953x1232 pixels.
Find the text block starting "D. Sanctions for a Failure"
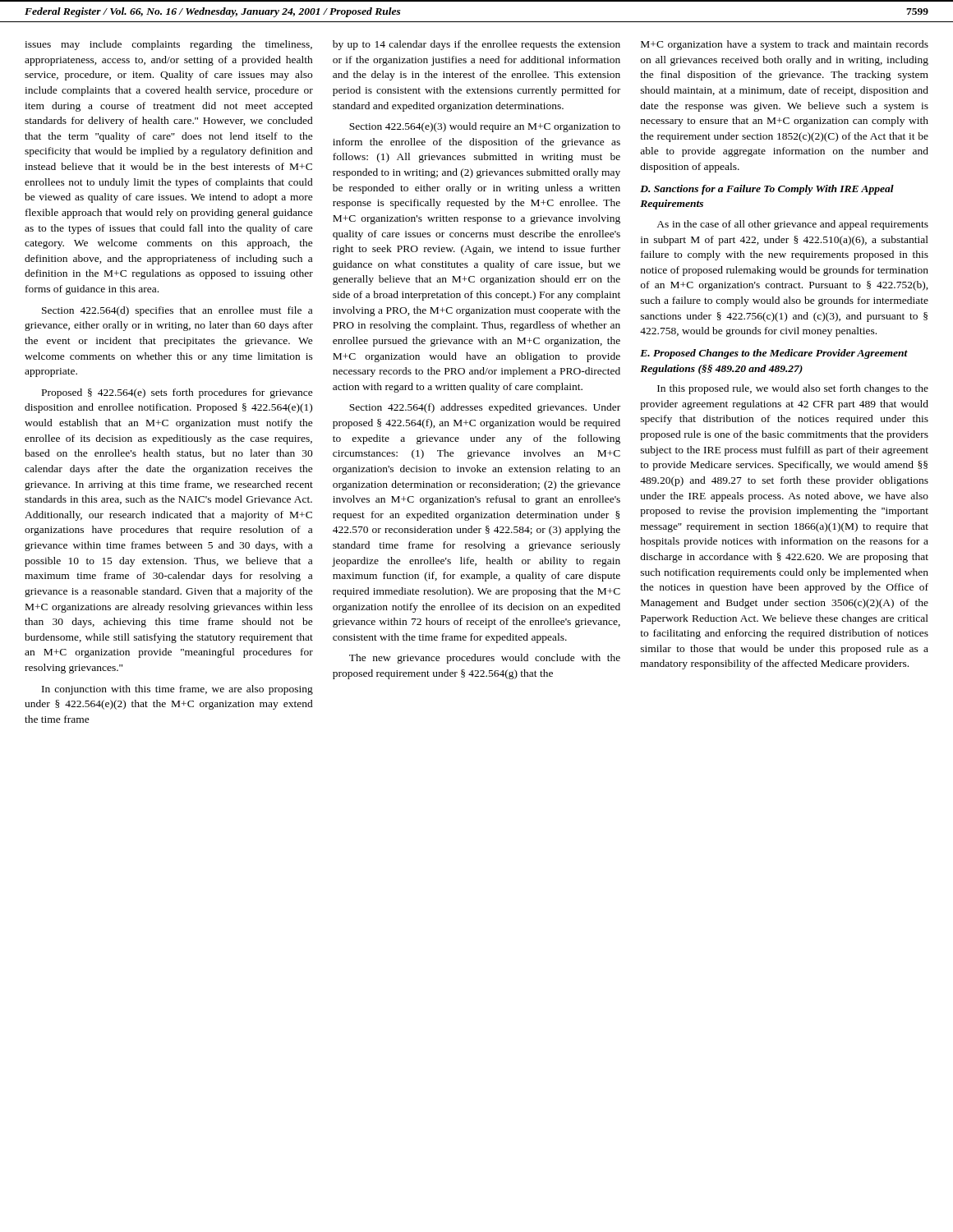tap(767, 196)
